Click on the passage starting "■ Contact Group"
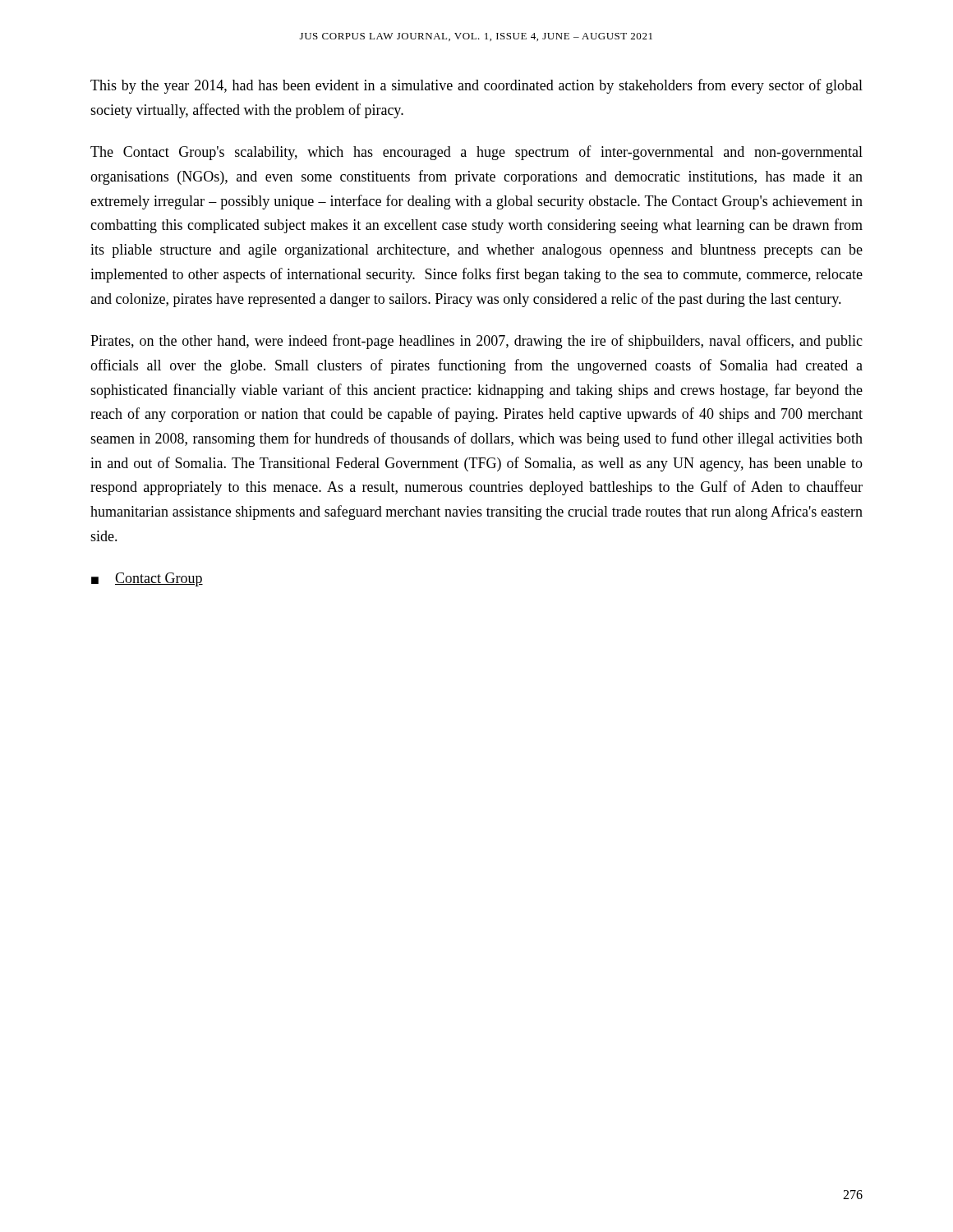The image size is (953, 1232). [146, 580]
